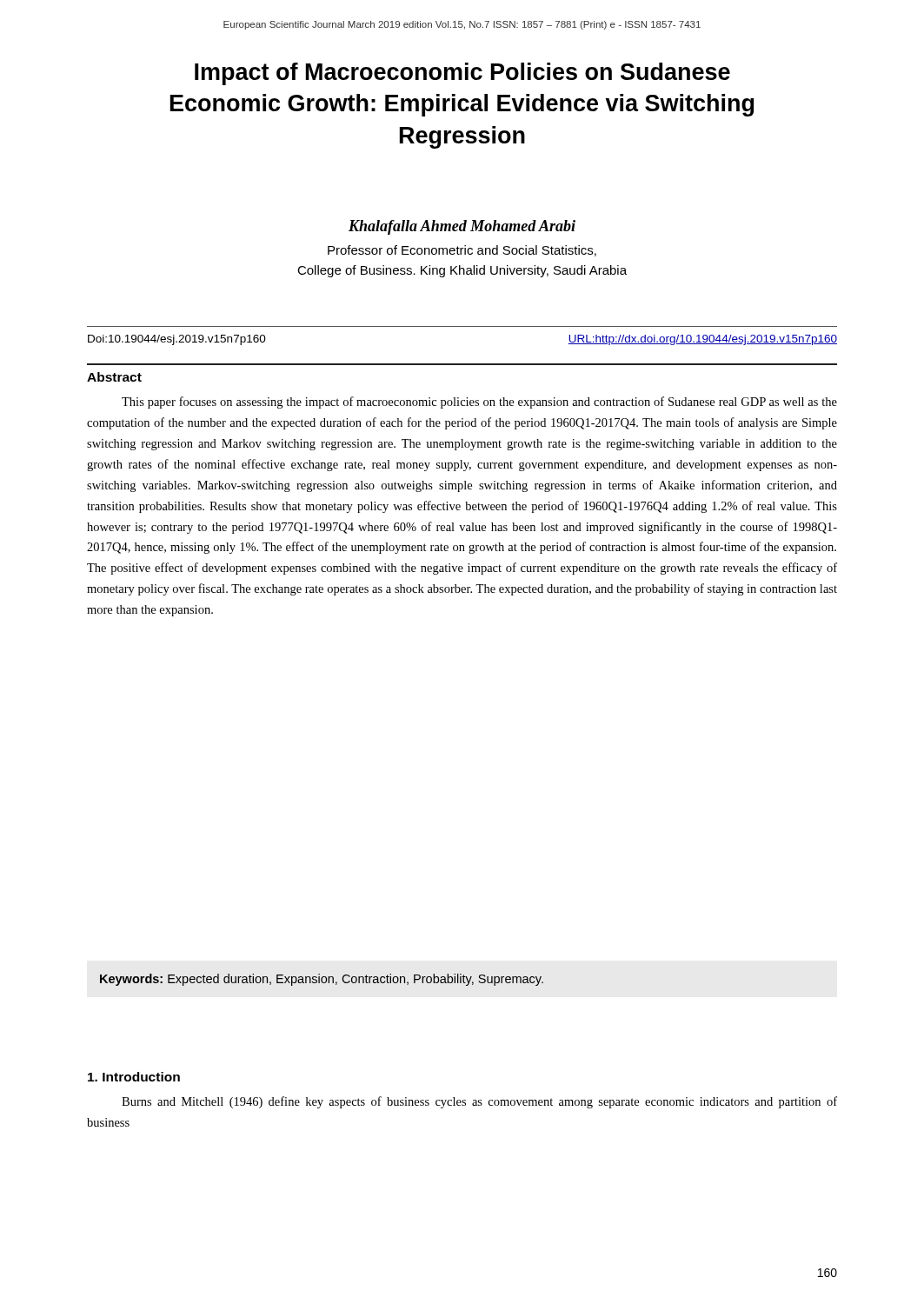Screen dimensions: 1304x924
Task: Locate the text starting "Impact of Macroeconomic Policies on"
Action: pos(462,104)
